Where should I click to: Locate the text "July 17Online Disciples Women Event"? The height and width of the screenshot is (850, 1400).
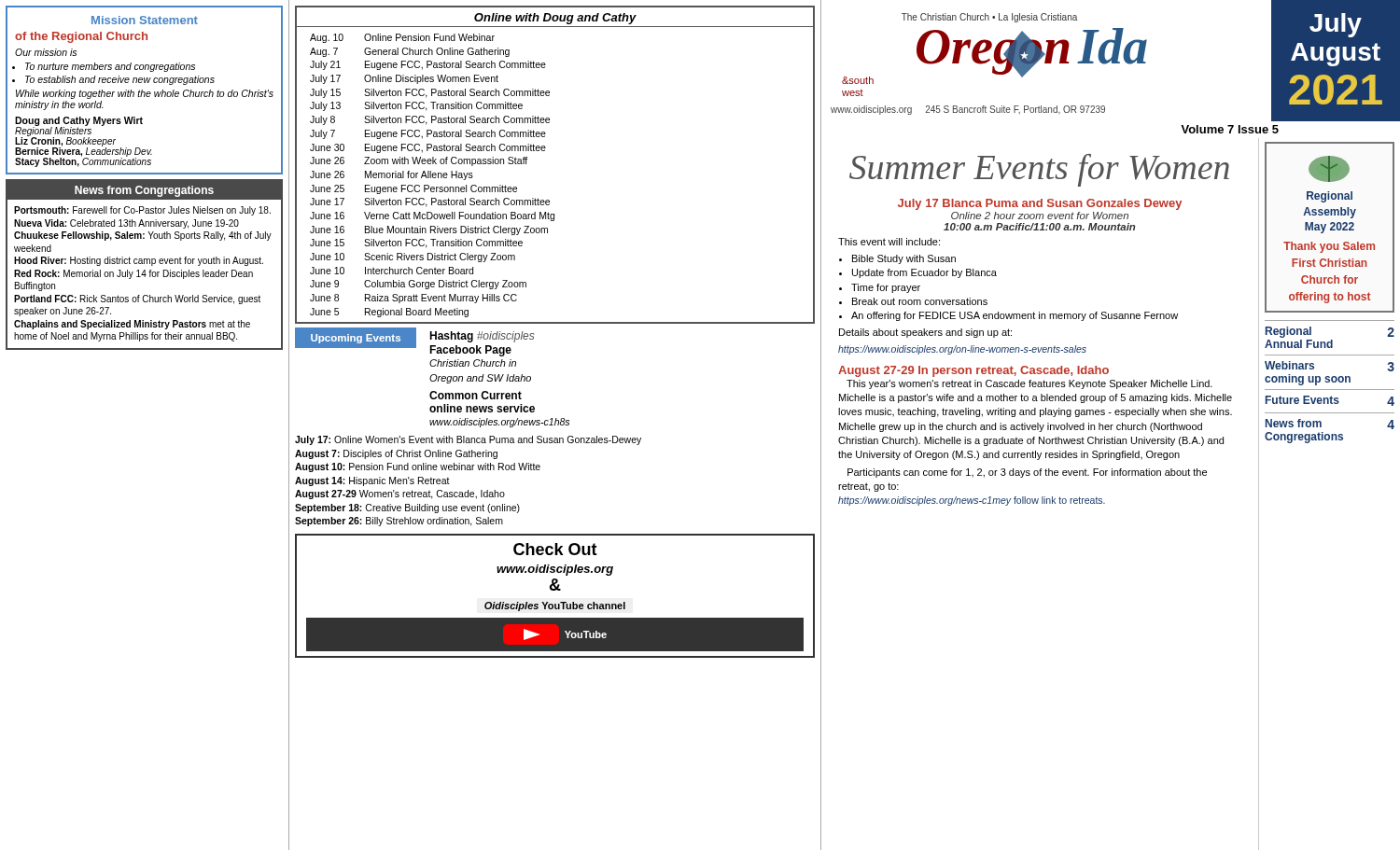404,79
